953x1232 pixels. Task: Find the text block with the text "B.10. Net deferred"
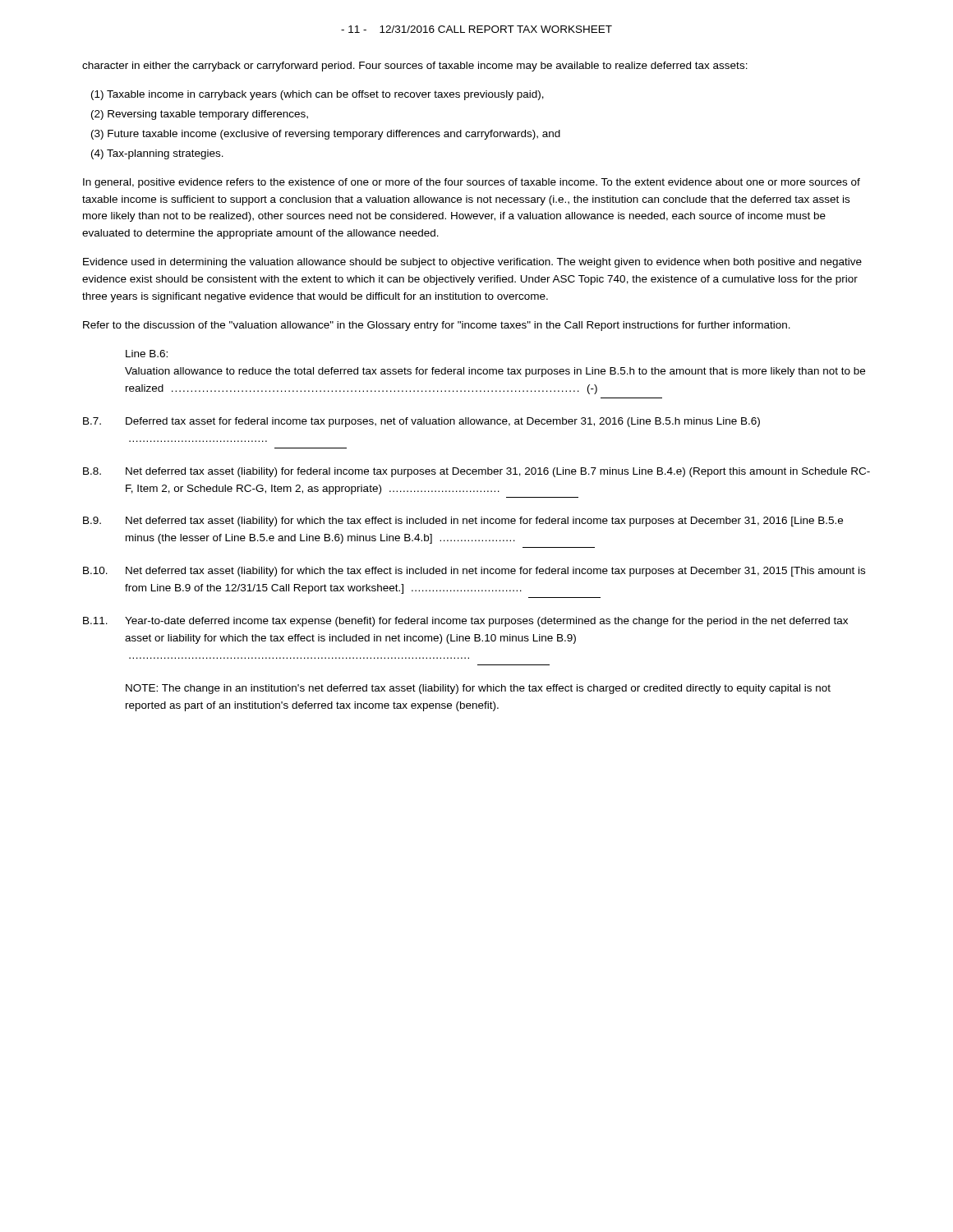tap(476, 580)
